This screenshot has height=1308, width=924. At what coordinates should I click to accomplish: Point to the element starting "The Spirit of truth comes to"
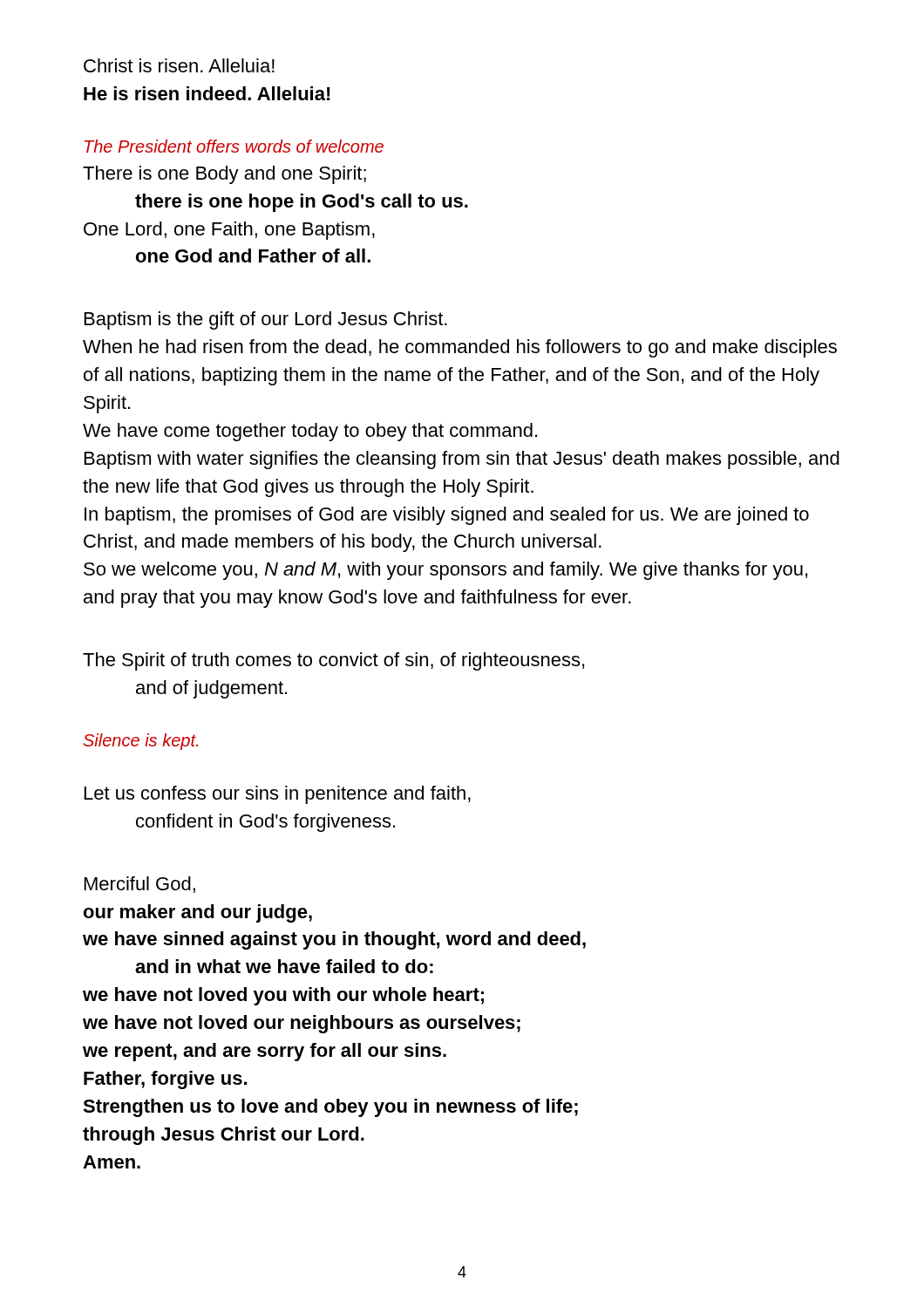click(462, 674)
